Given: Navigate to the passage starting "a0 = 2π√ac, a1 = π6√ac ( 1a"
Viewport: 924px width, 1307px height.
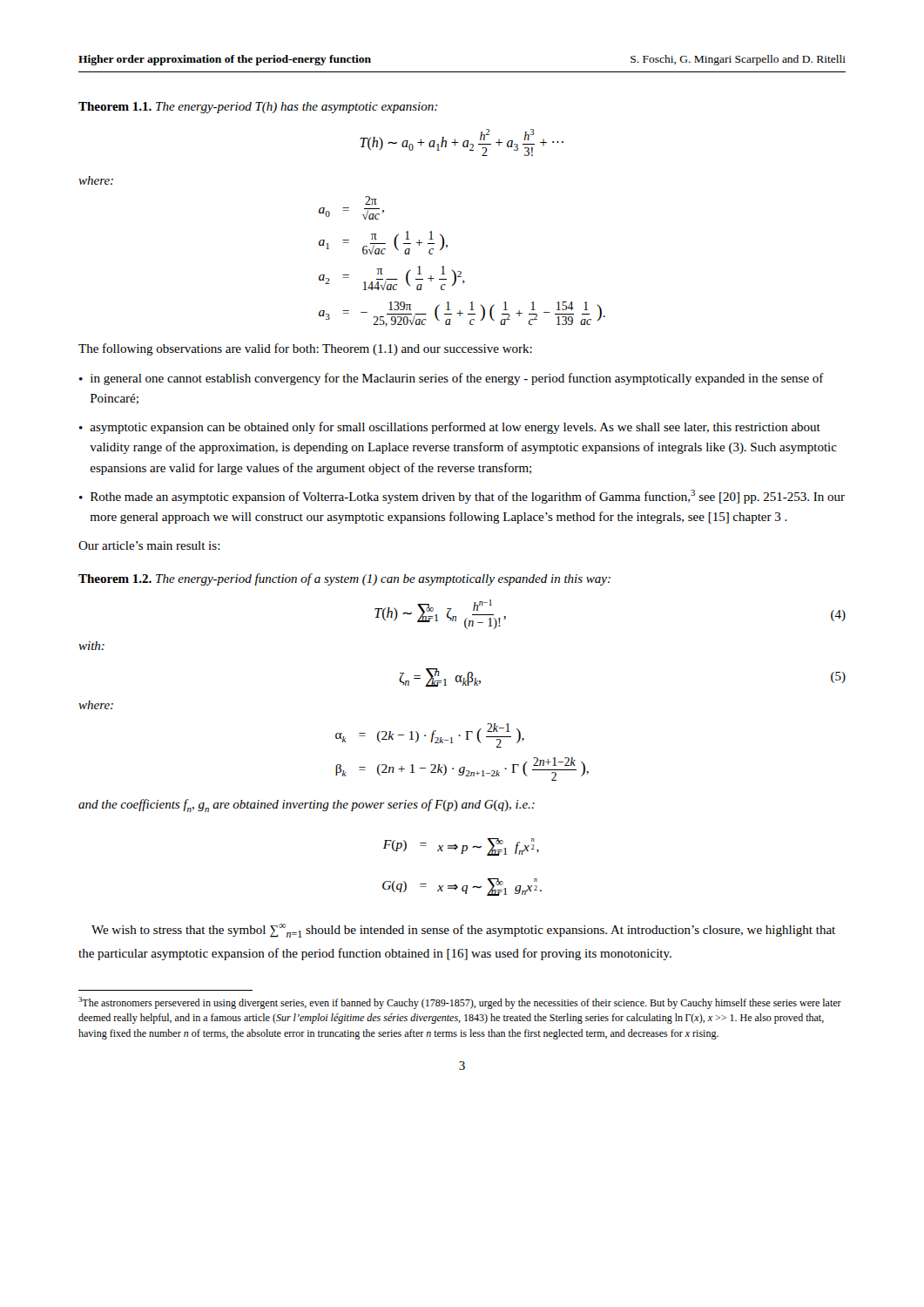Looking at the screenshot, I should (x=462, y=261).
